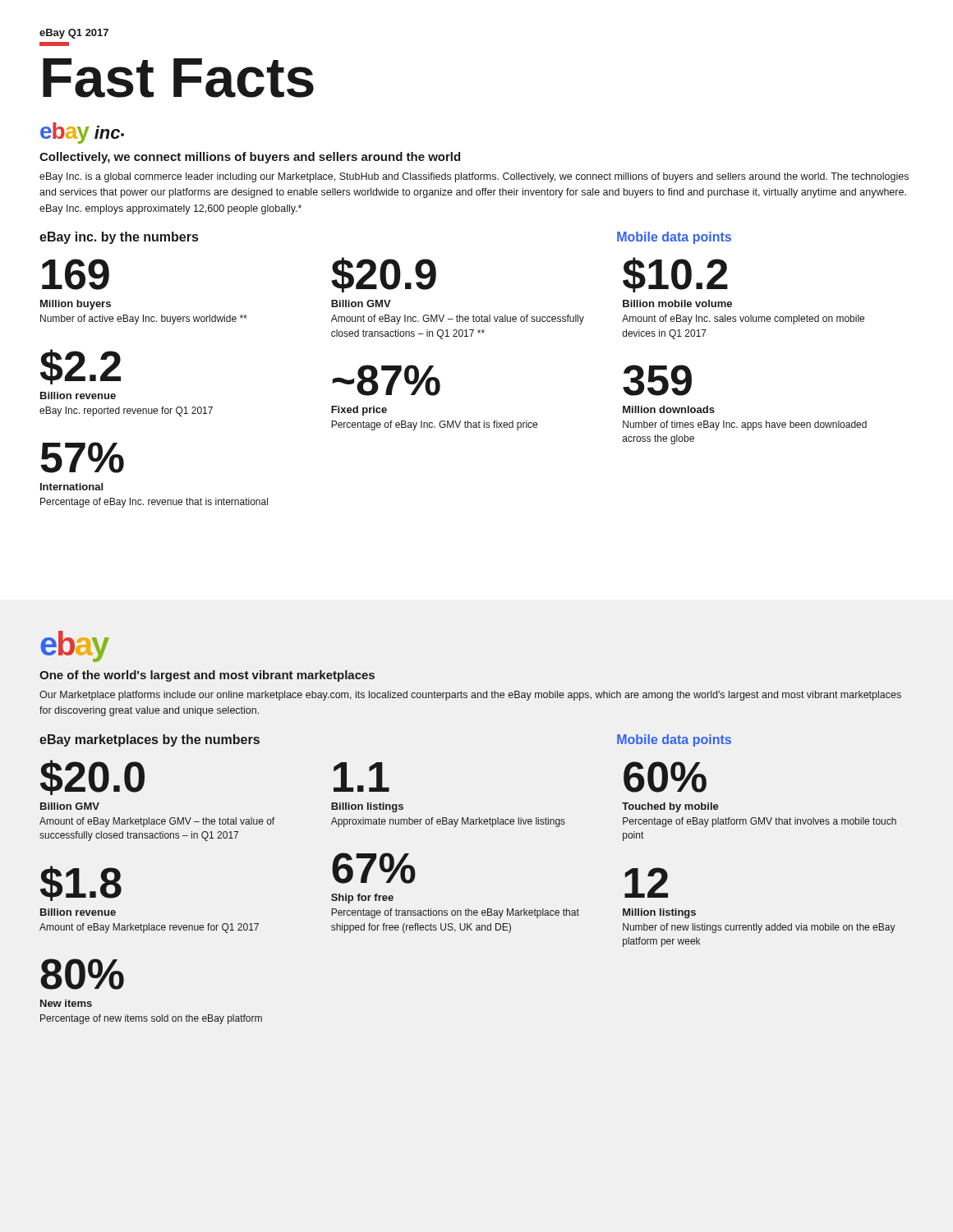Select the text starting "~87% Fixed price Percentage of eBay Inc."
953x1232 pixels.
point(387,380)
